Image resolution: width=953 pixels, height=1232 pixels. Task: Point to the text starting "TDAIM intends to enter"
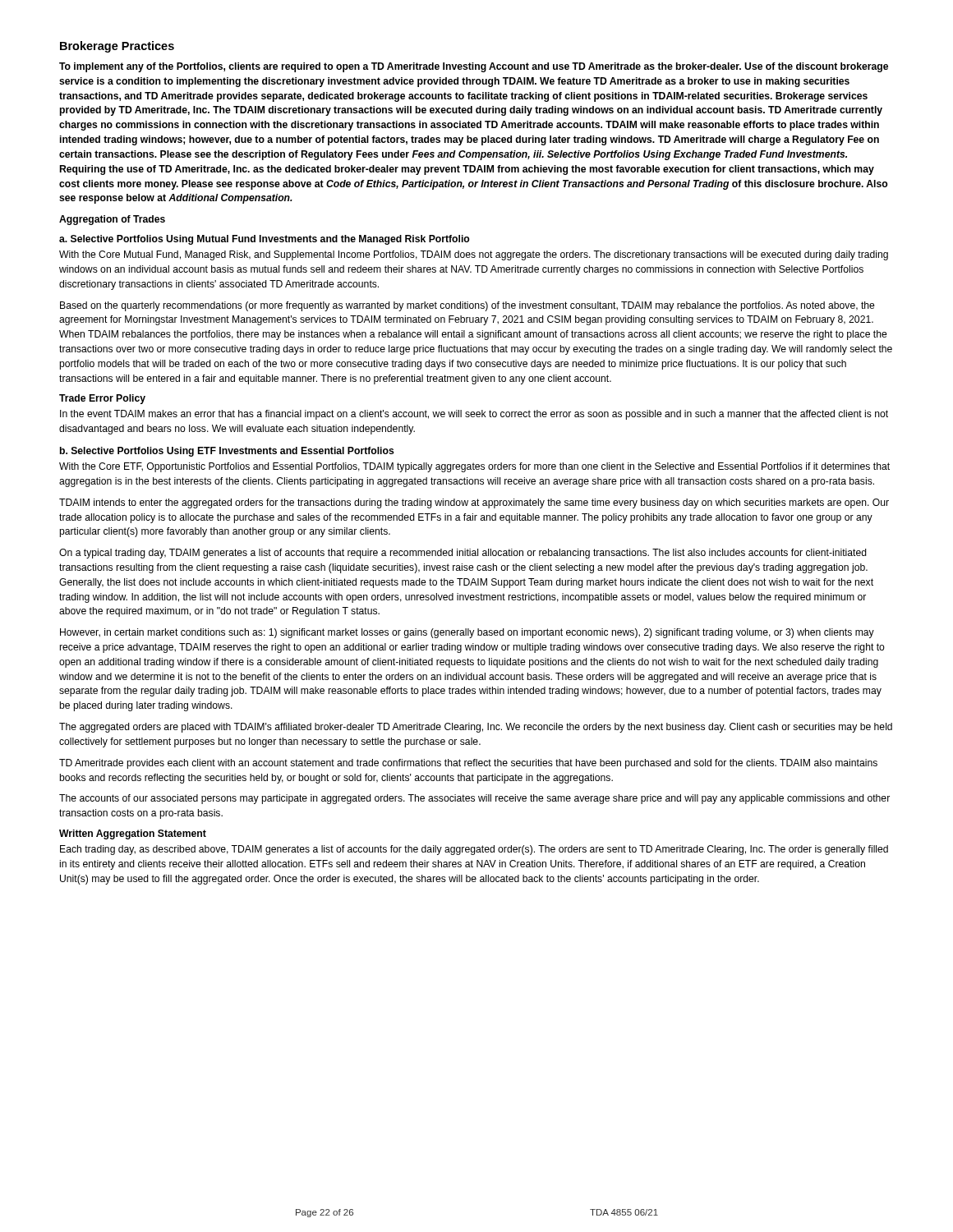[474, 517]
